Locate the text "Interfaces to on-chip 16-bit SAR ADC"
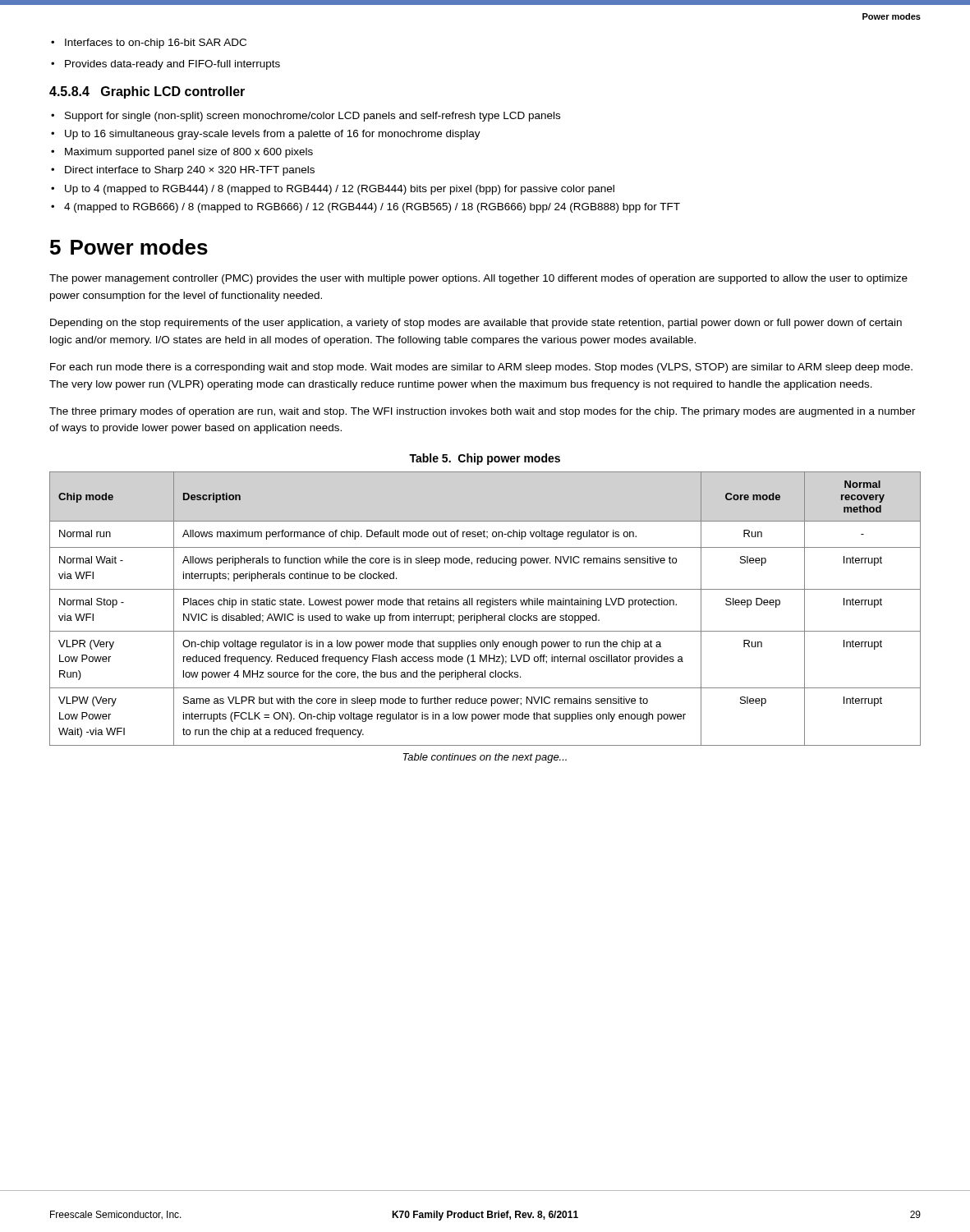 149,44
